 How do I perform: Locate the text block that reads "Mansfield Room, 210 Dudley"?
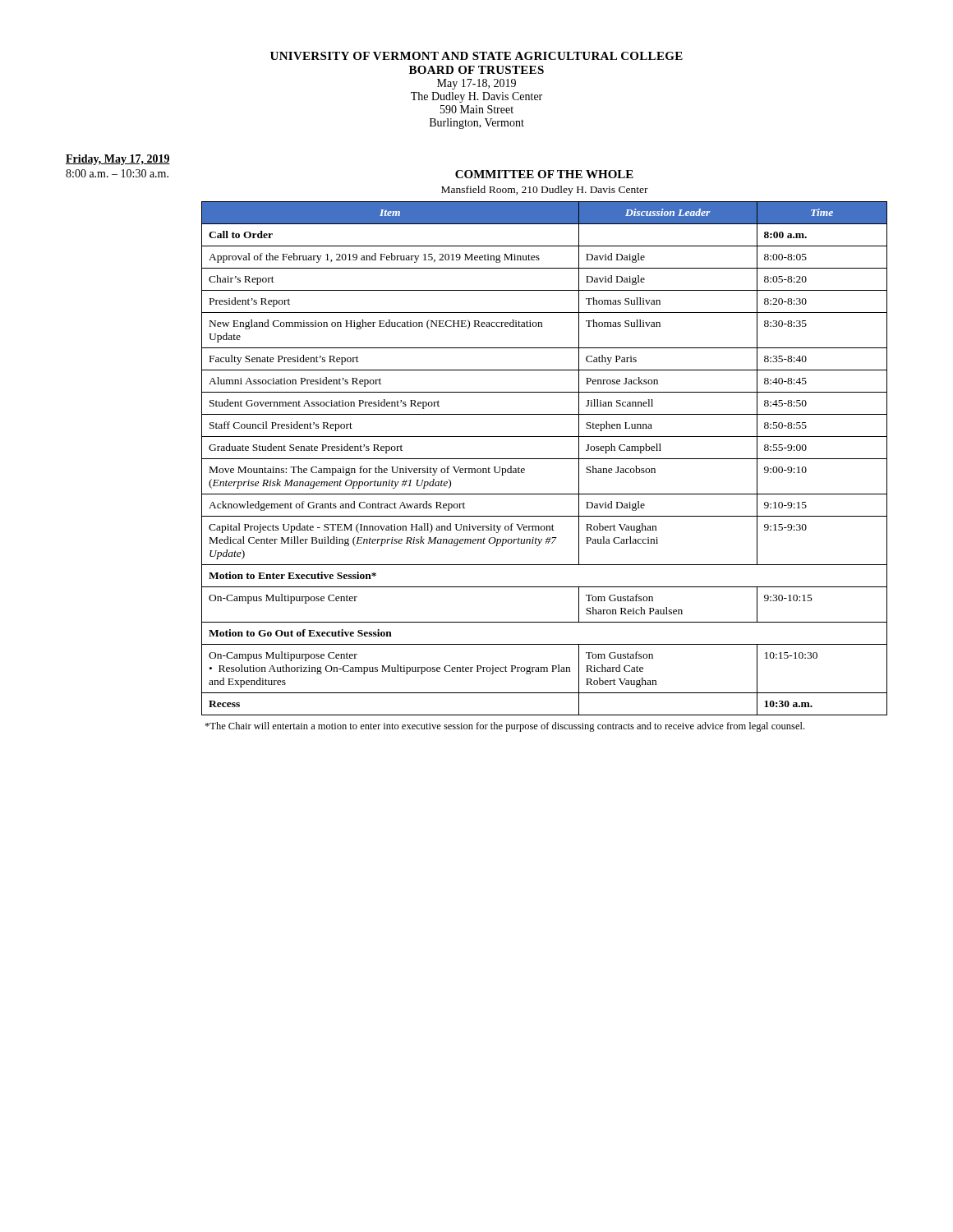(x=544, y=189)
